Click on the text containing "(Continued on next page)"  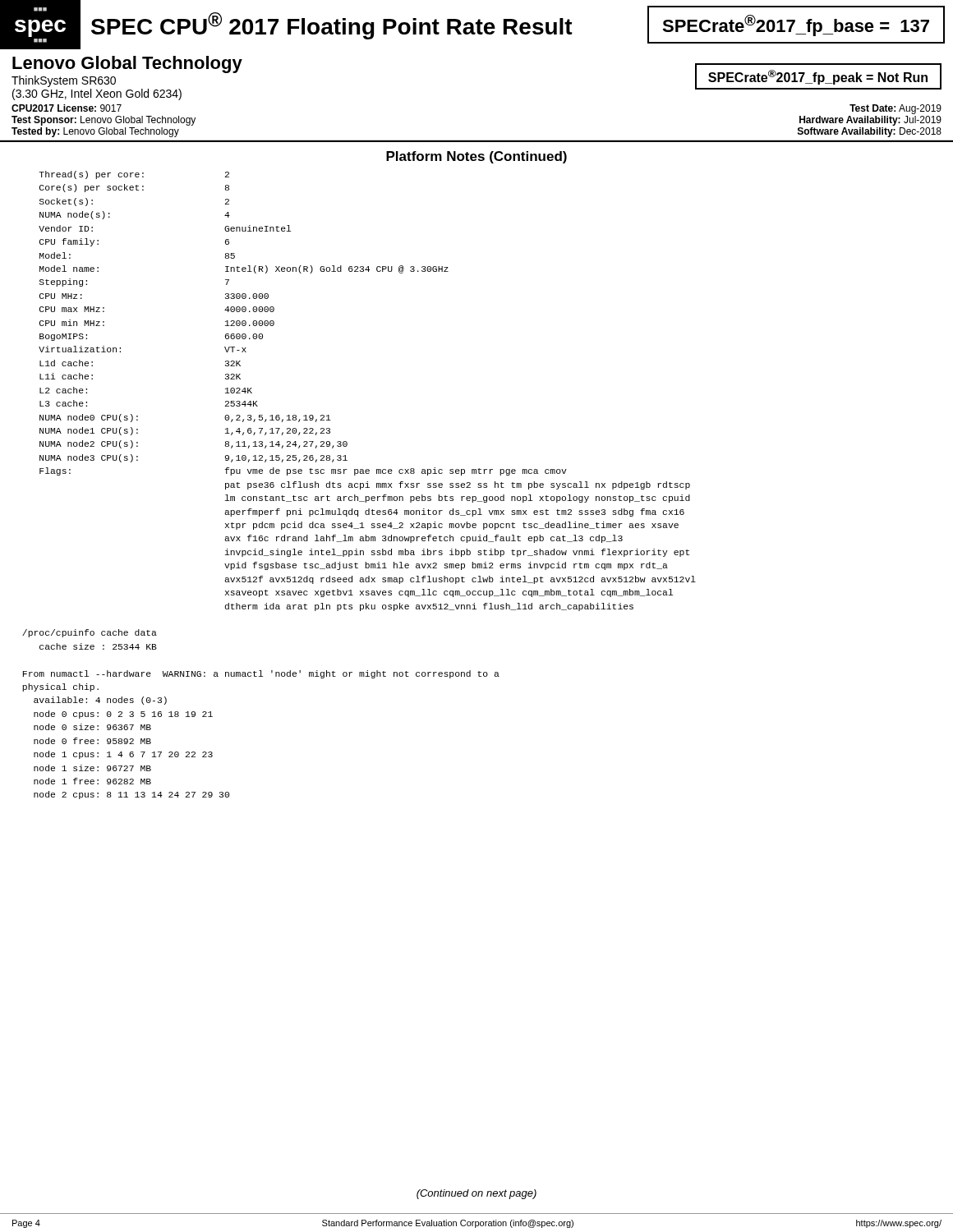(x=476, y=1193)
